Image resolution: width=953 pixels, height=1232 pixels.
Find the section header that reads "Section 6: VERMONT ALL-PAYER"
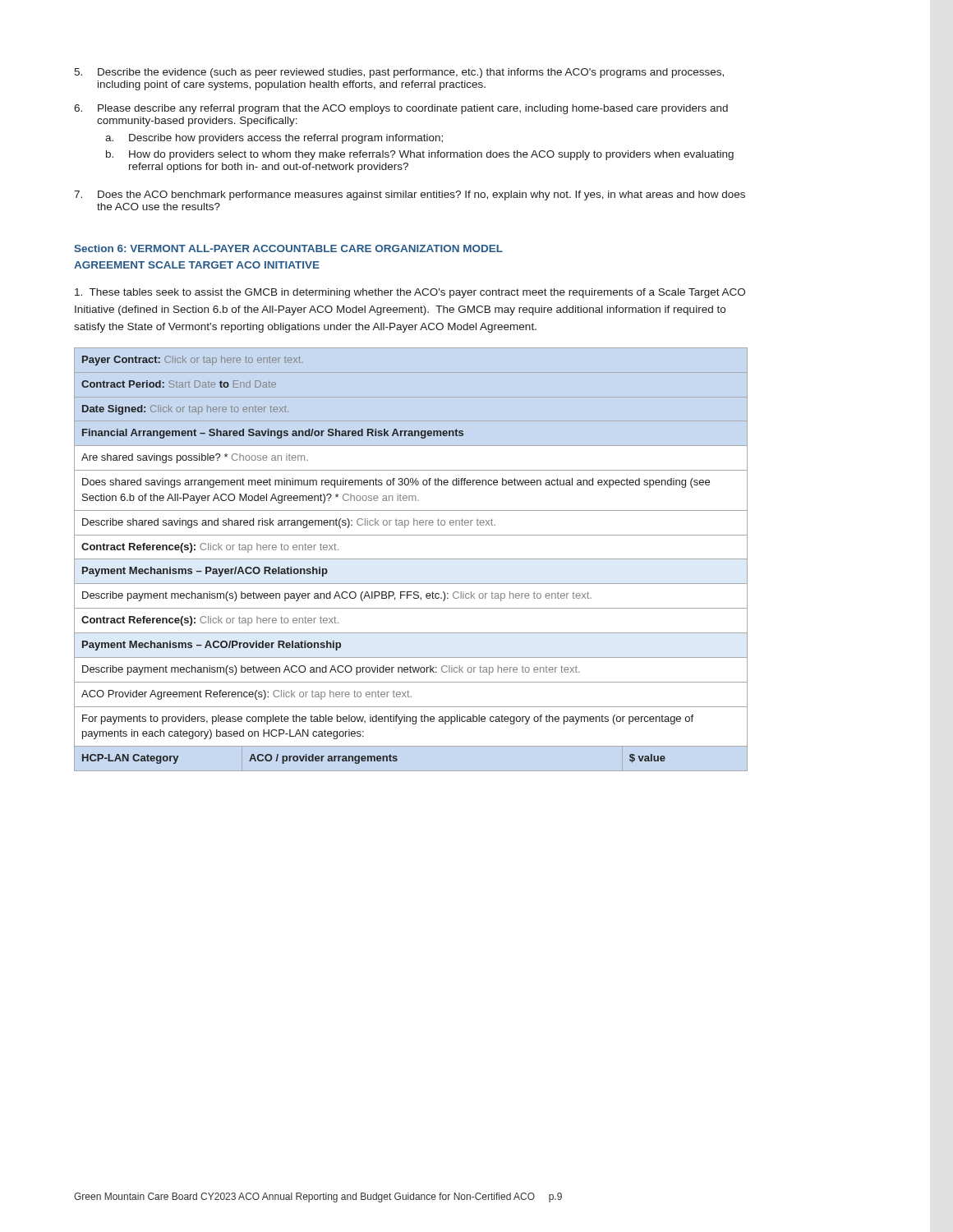click(411, 257)
